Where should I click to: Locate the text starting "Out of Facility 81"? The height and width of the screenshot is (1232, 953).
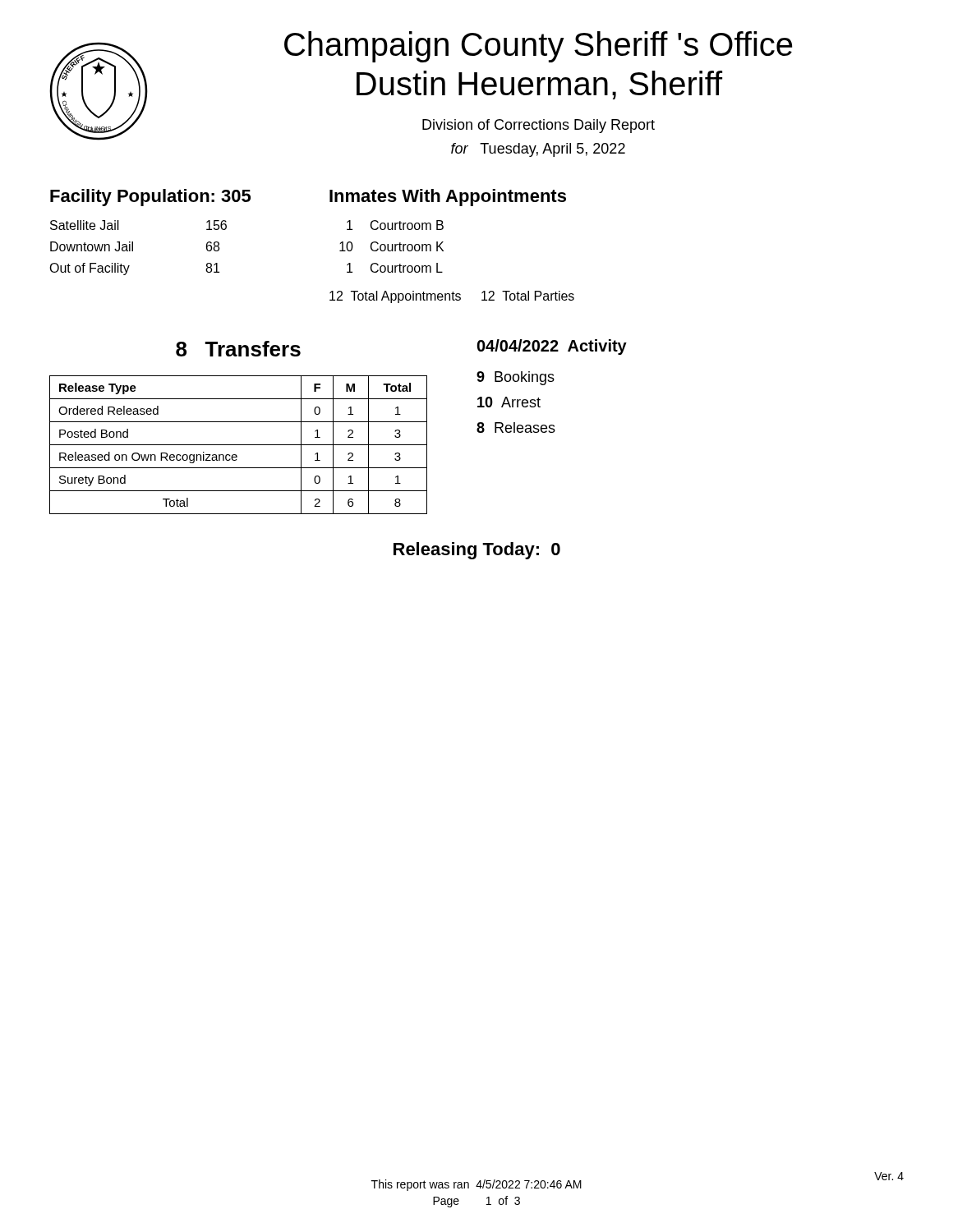tap(92, 269)
